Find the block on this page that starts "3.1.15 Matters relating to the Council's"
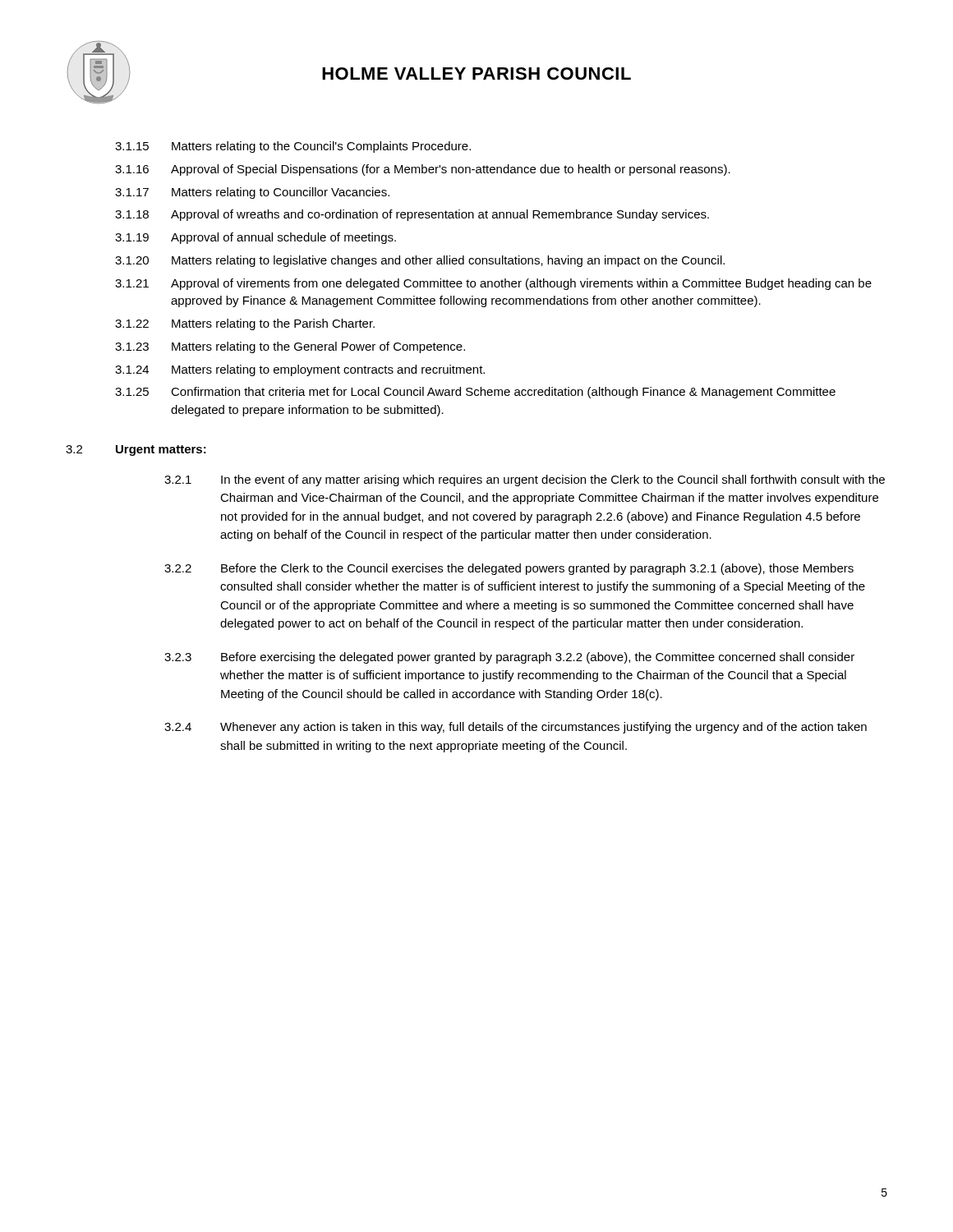 click(x=293, y=147)
